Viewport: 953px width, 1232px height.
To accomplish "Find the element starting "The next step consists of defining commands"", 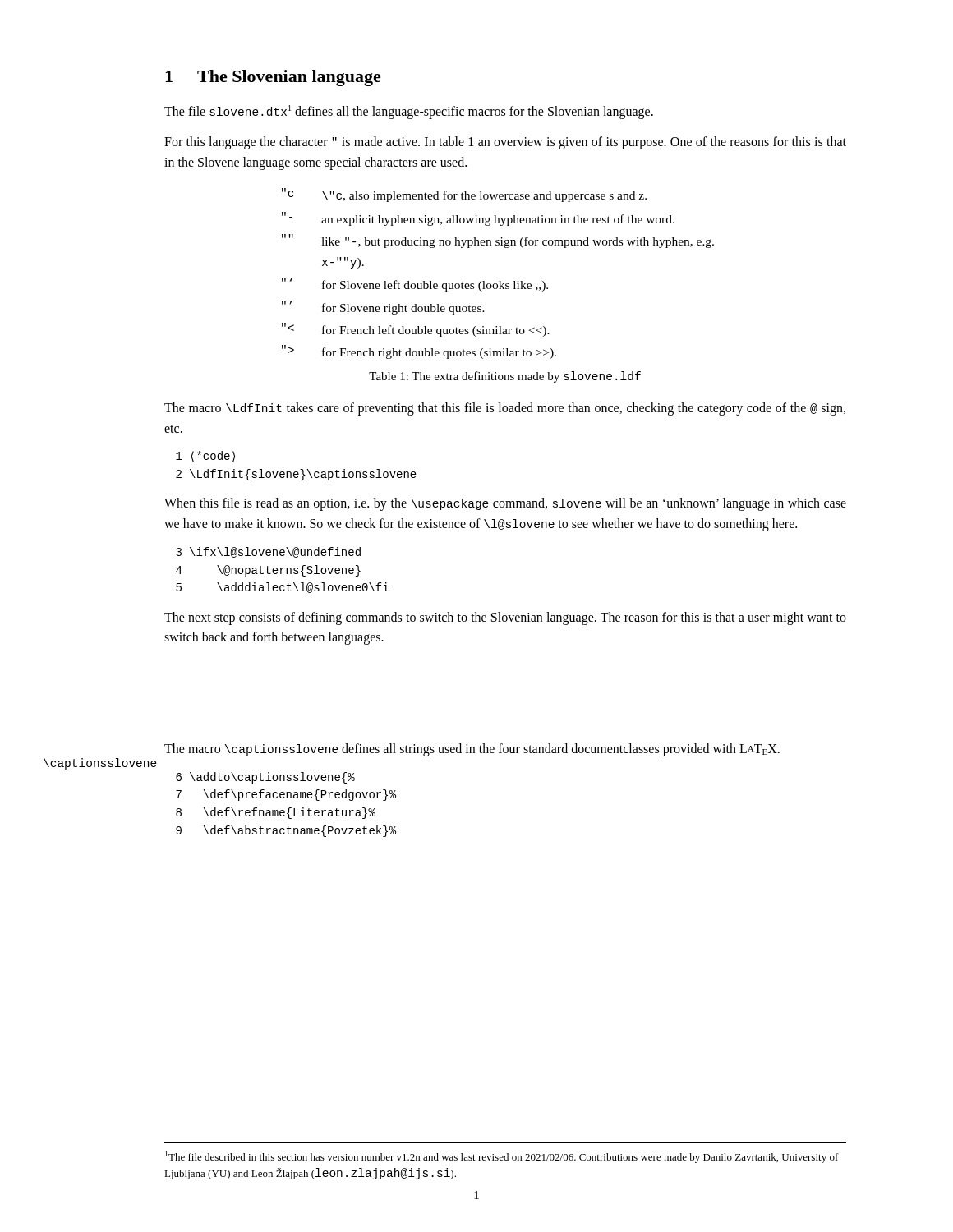I will tap(505, 627).
